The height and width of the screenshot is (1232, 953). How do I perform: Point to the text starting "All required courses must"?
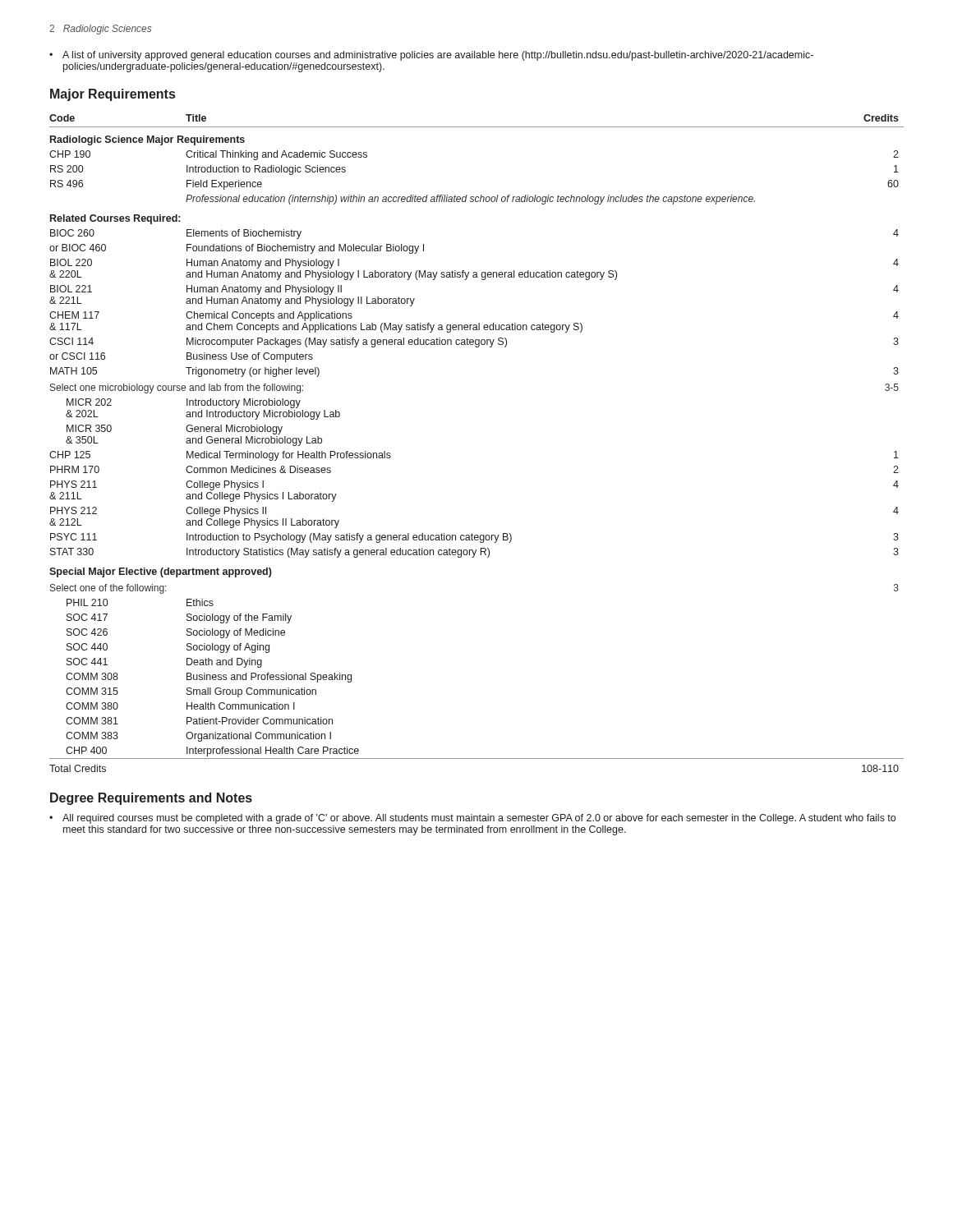(x=479, y=824)
